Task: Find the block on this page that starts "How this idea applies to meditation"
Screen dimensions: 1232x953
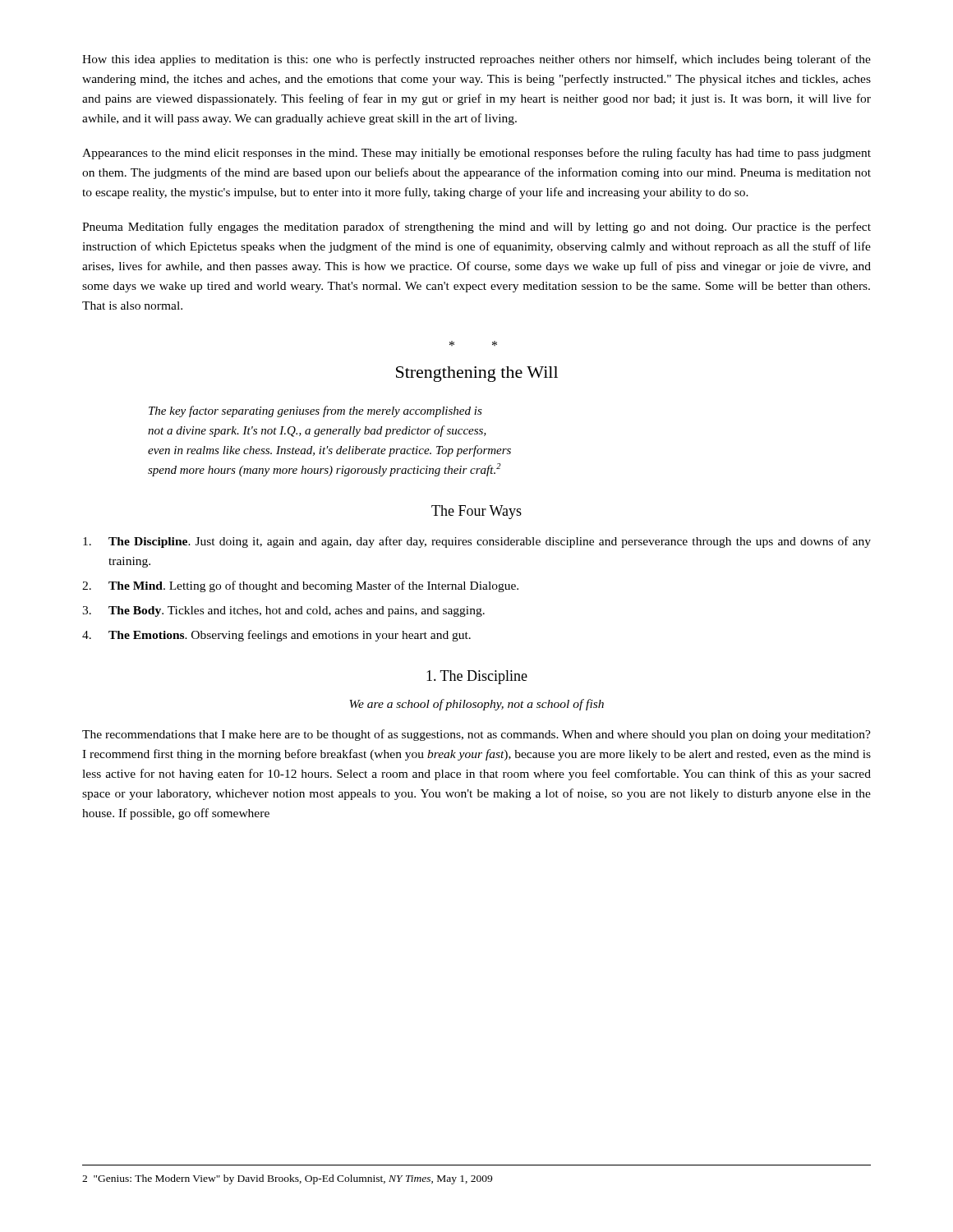Action: [x=476, y=88]
